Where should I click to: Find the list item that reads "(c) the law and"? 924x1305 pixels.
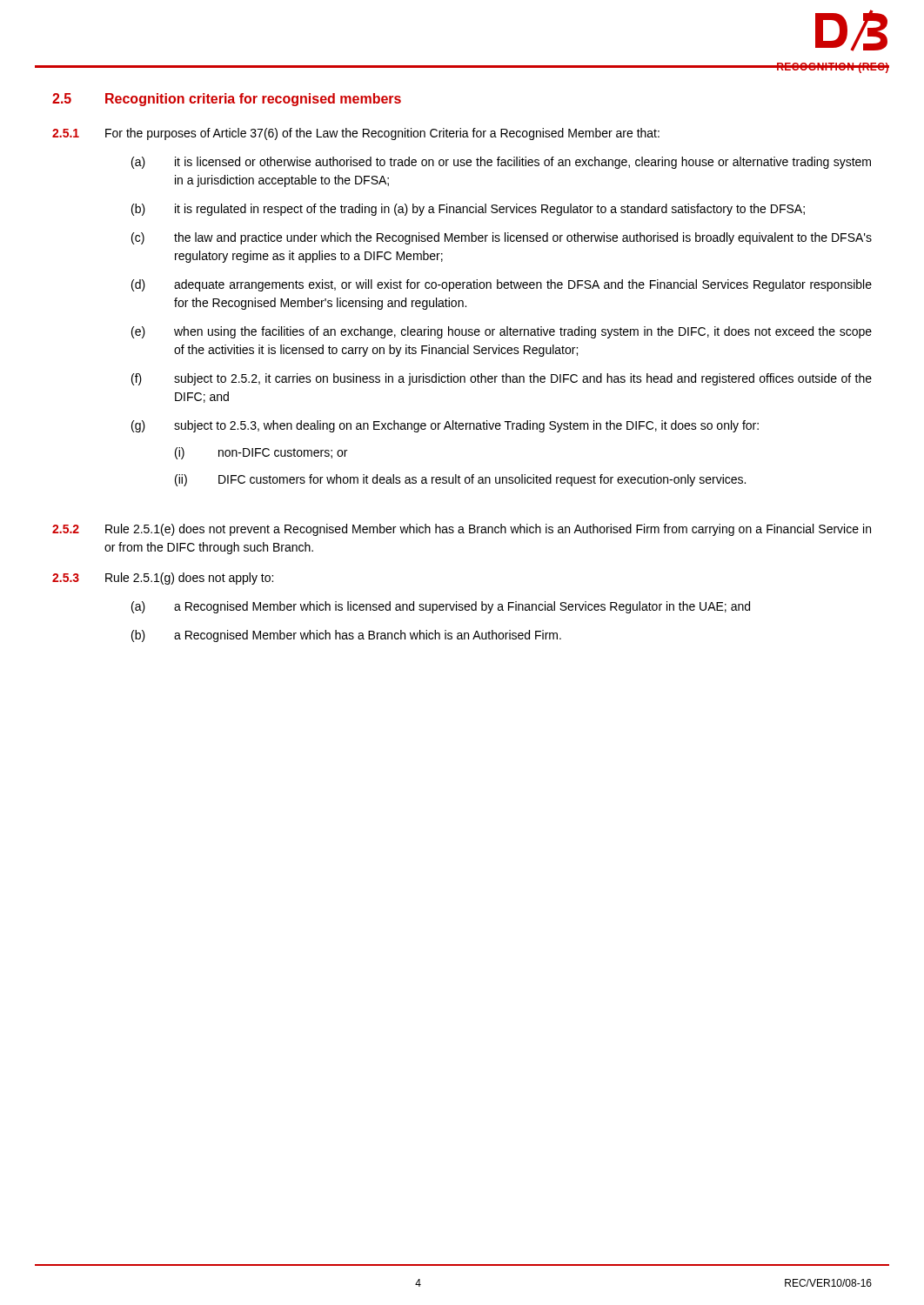pyautogui.click(x=501, y=247)
